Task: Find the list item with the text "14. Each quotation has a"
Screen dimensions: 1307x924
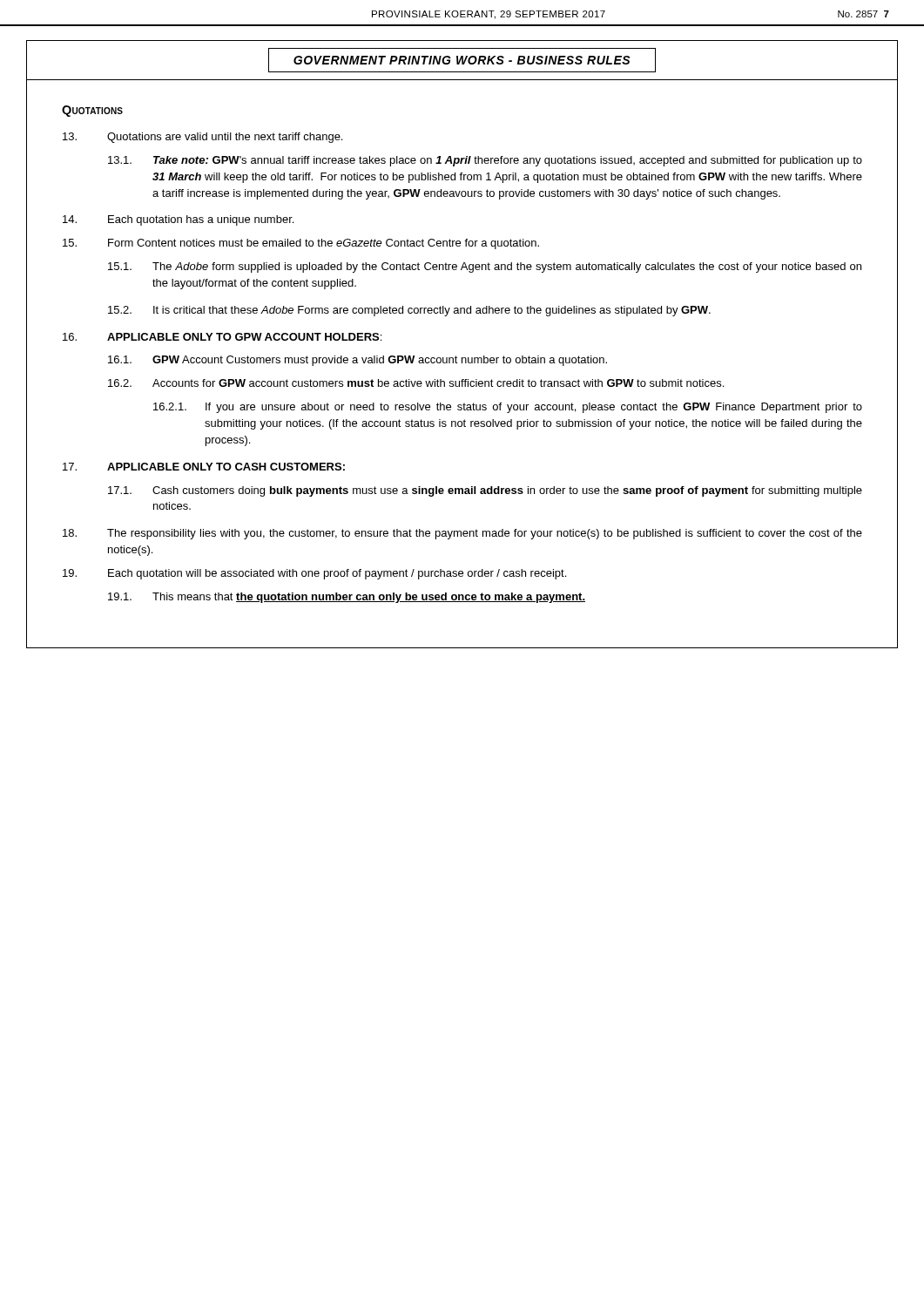Action: click(x=178, y=220)
